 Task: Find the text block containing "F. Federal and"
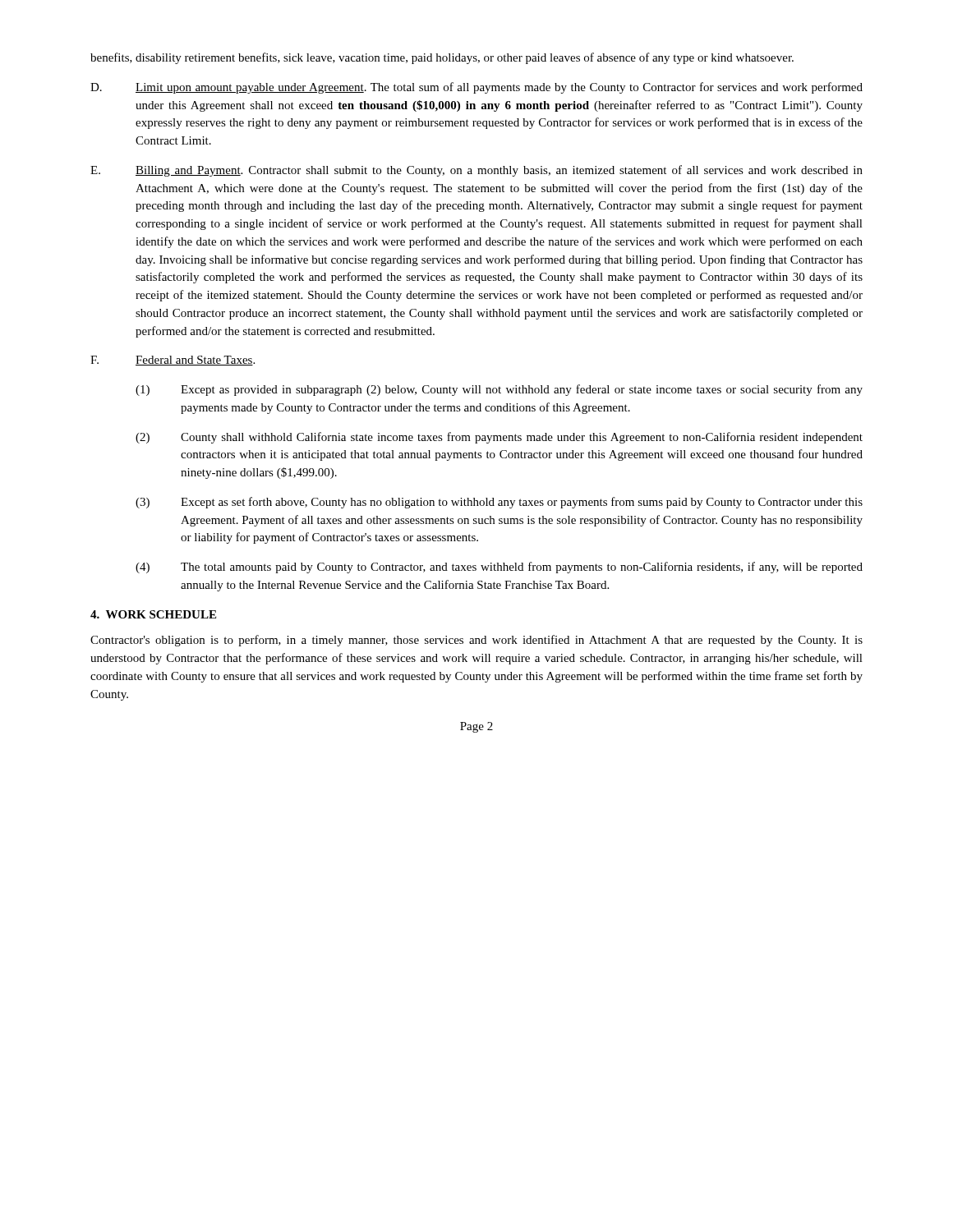[x=173, y=361]
